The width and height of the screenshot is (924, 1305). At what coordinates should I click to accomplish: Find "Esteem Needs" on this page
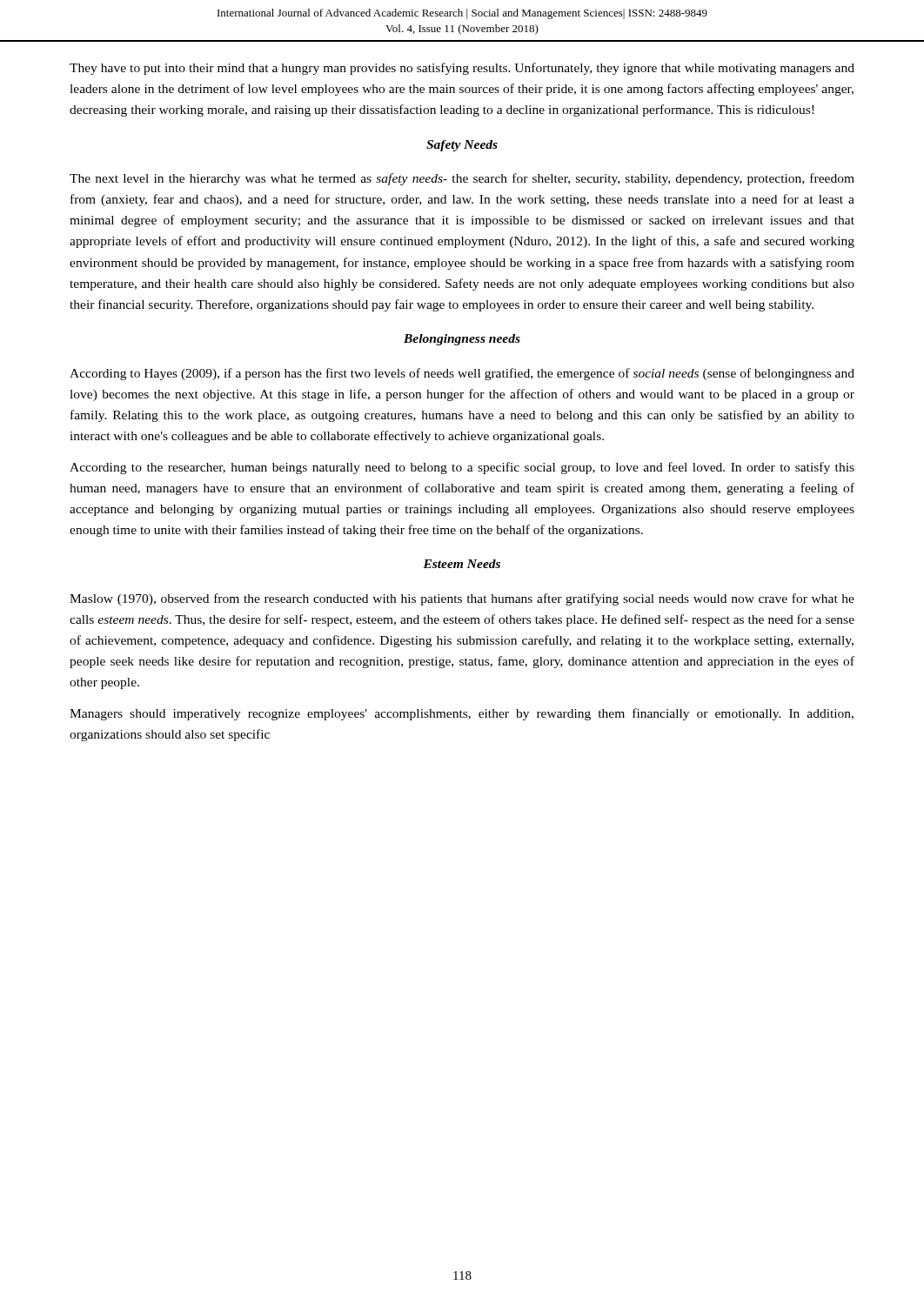462,564
